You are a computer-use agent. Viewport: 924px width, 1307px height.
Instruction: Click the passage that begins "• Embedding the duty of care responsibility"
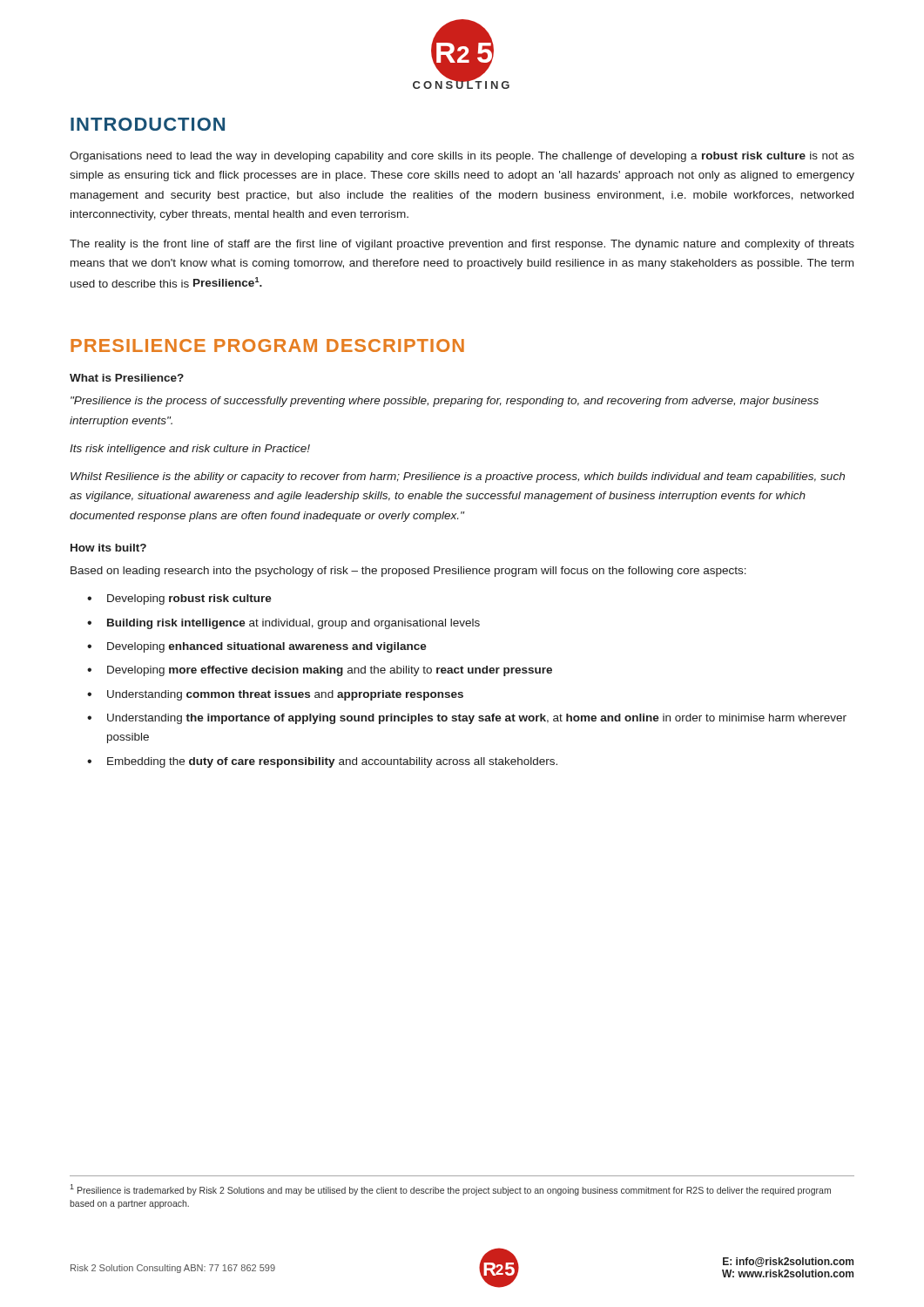point(471,761)
